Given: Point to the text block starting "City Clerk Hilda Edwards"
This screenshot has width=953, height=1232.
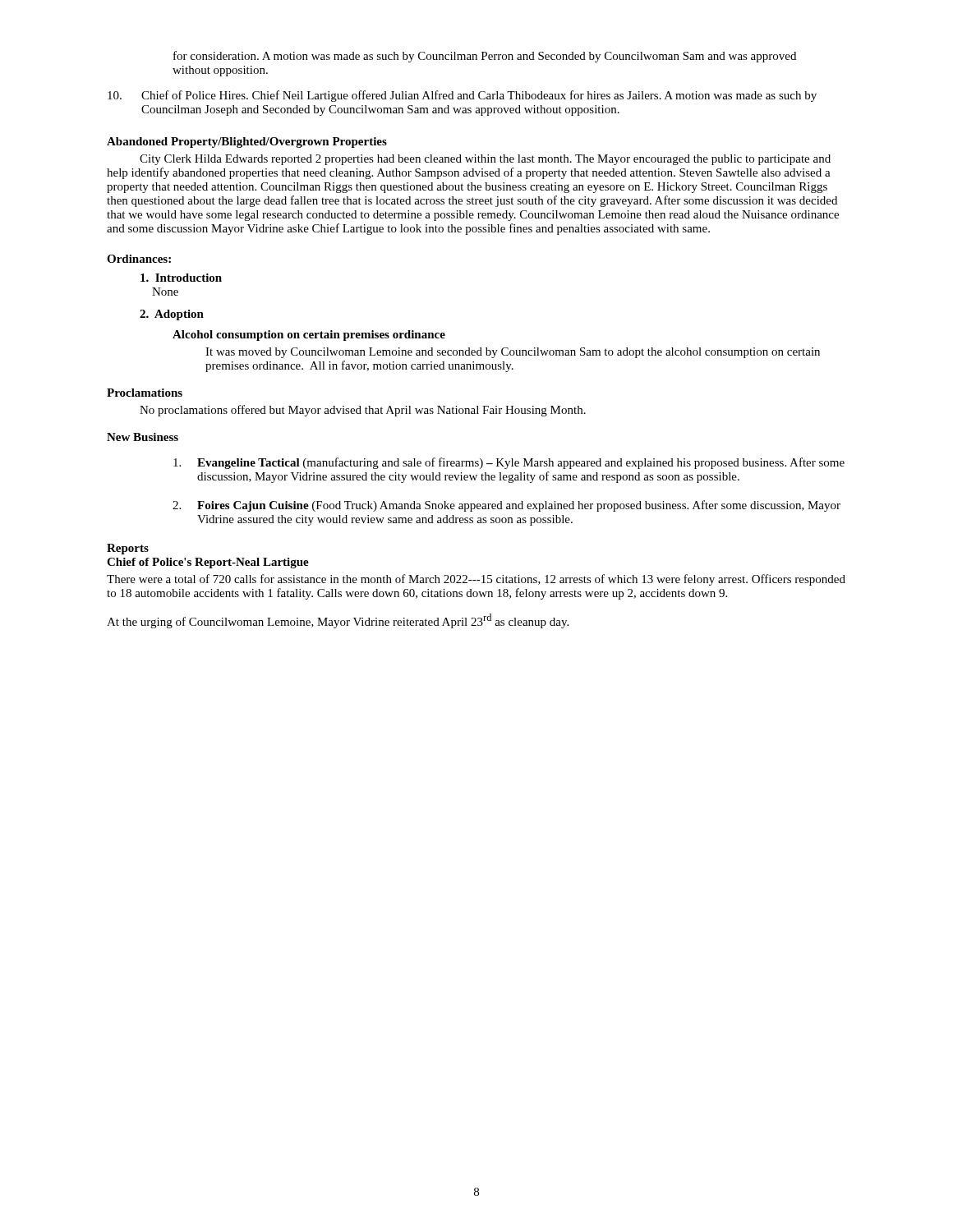Looking at the screenshot, I should point(473,193).
